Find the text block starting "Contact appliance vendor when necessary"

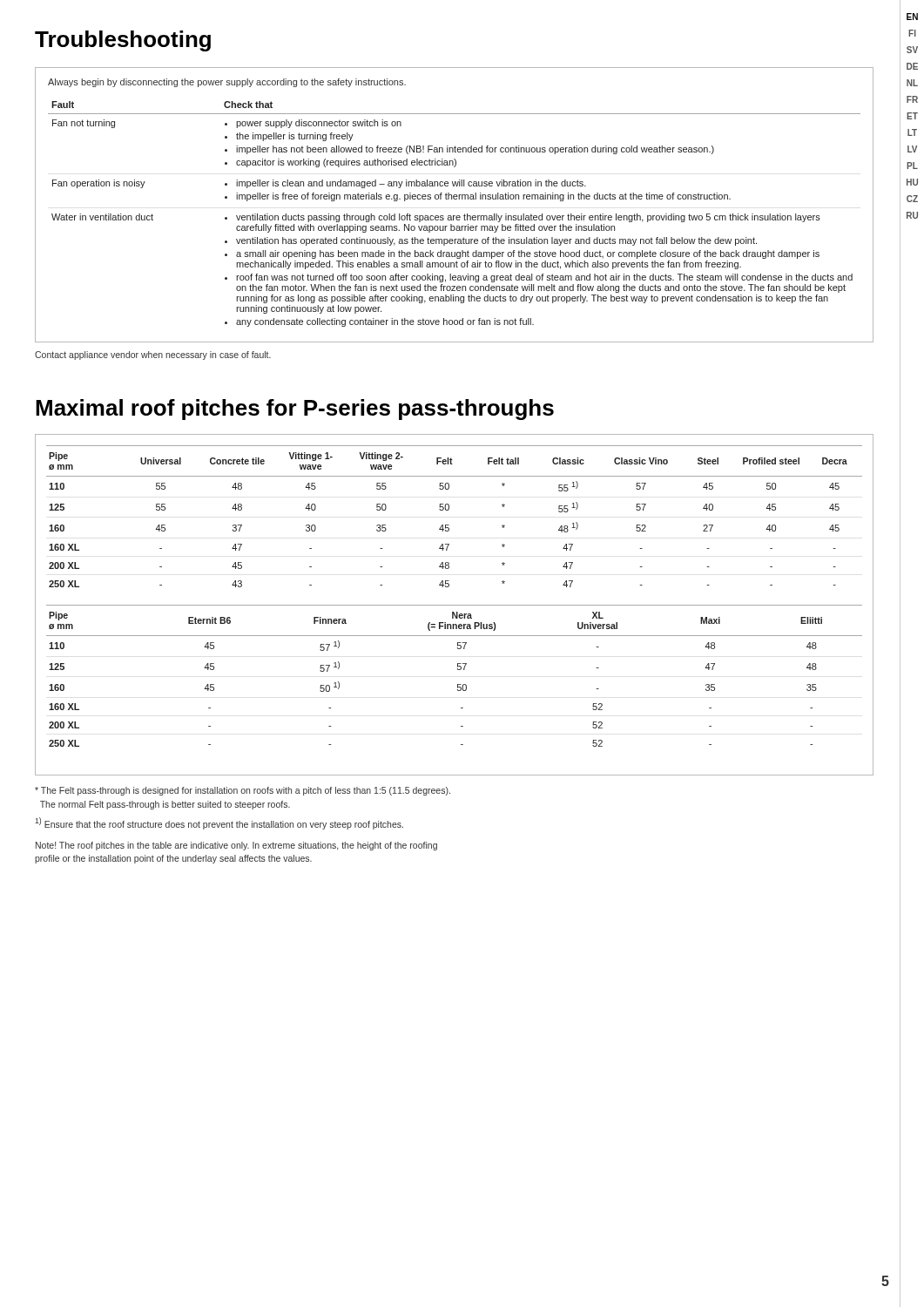pos(153,355)
